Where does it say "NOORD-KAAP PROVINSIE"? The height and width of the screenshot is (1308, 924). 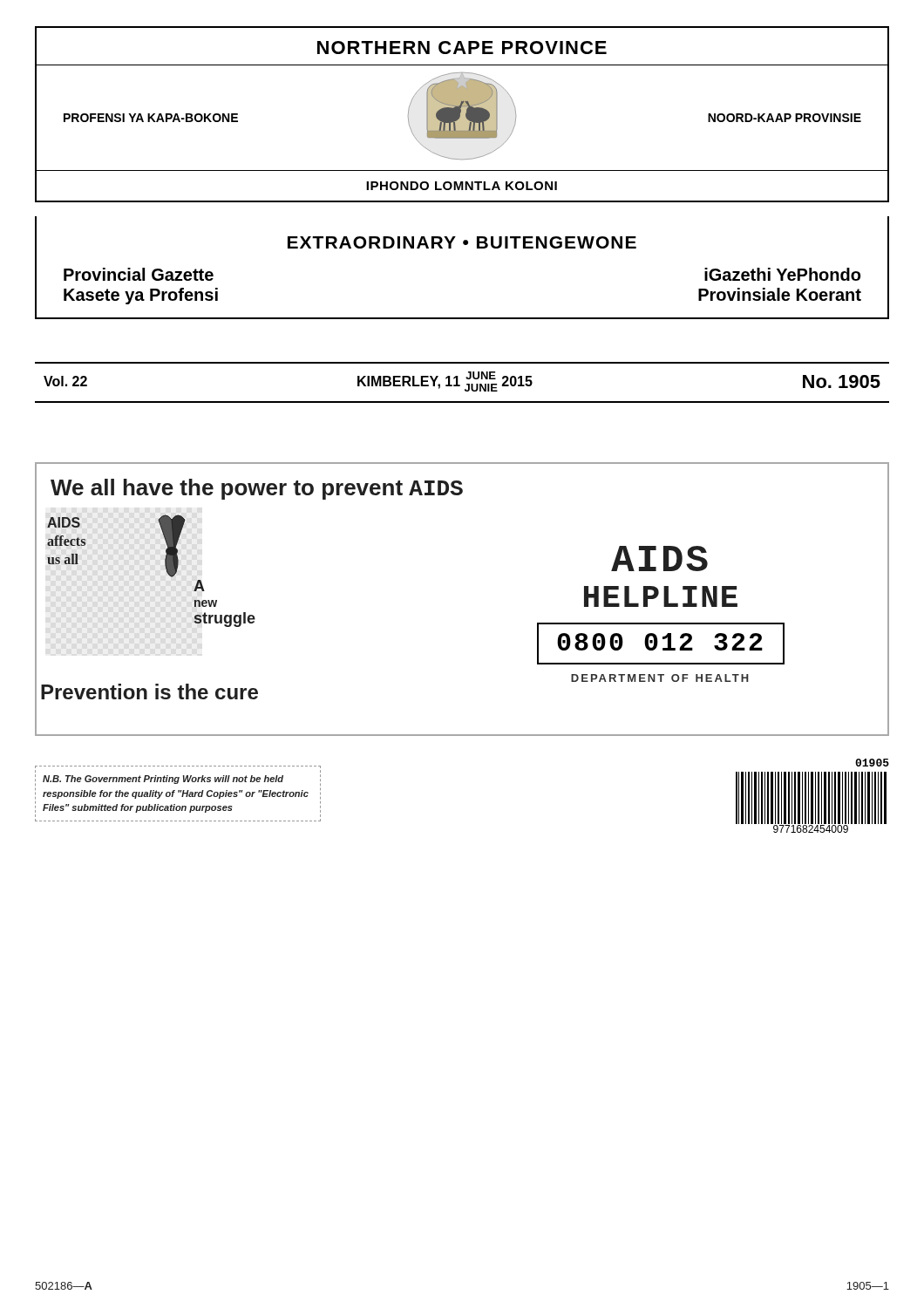point(784,118)
